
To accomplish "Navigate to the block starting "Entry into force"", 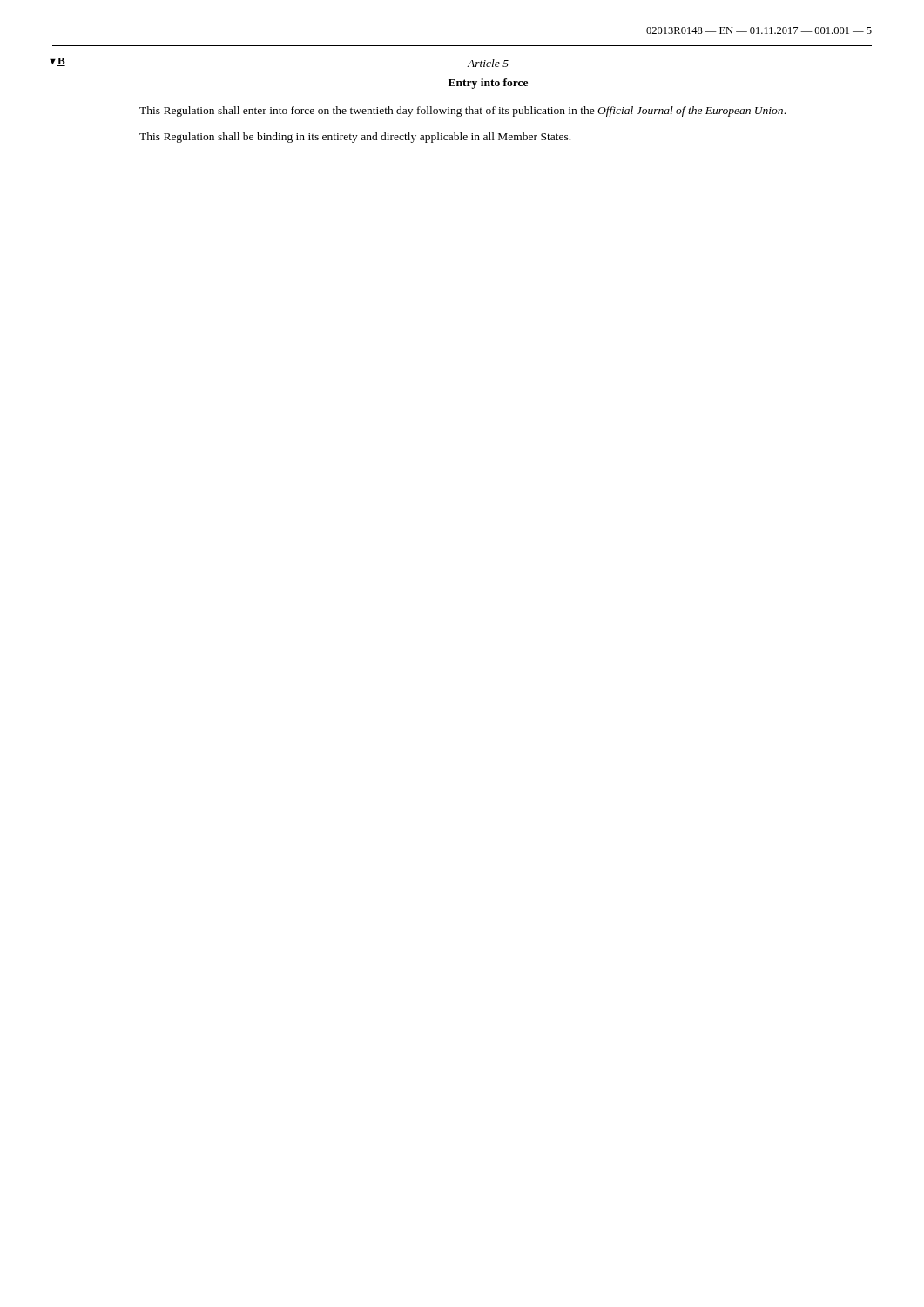I will coord(488,82).
